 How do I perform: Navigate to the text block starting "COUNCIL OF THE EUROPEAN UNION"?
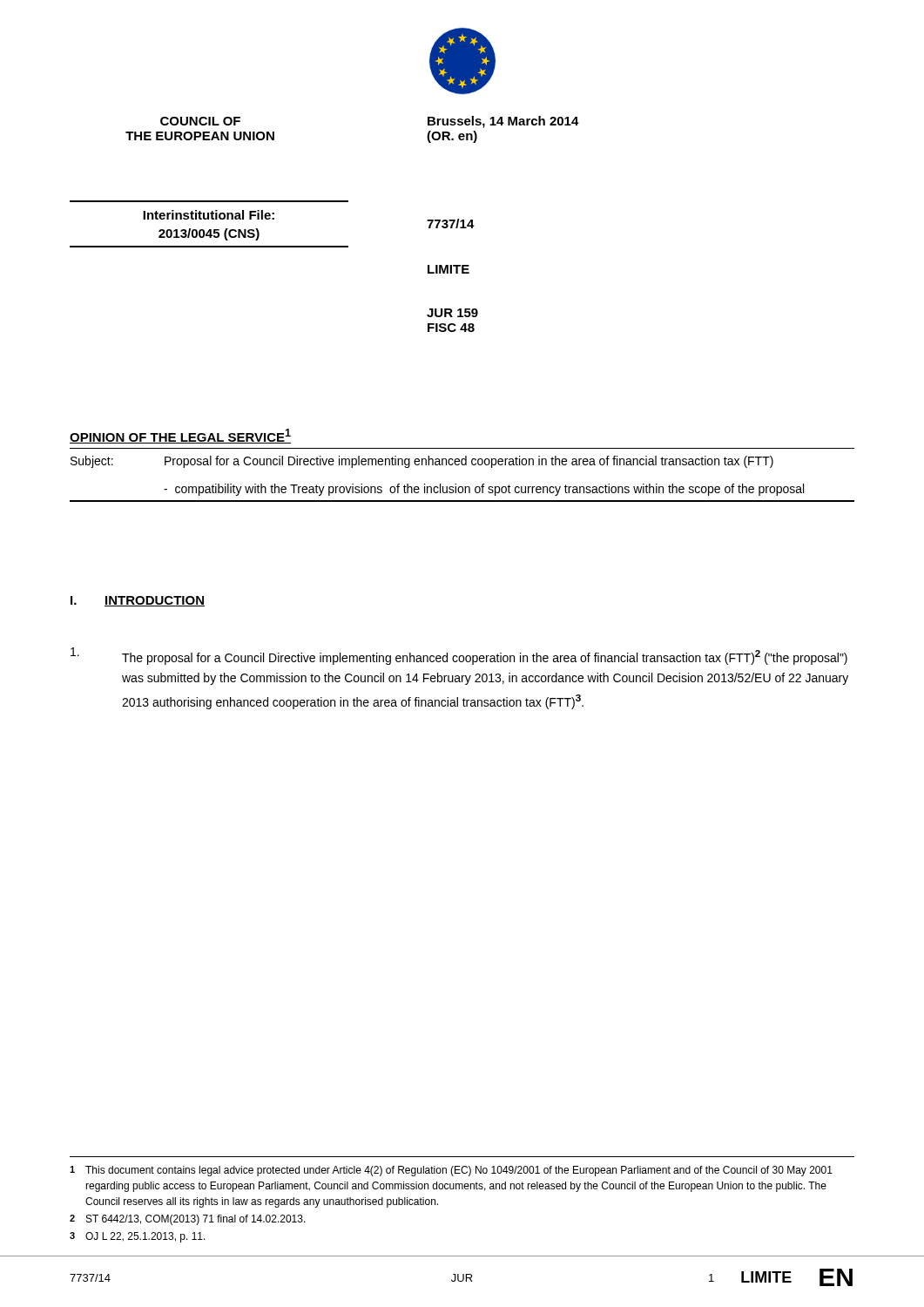coord(200,128)
